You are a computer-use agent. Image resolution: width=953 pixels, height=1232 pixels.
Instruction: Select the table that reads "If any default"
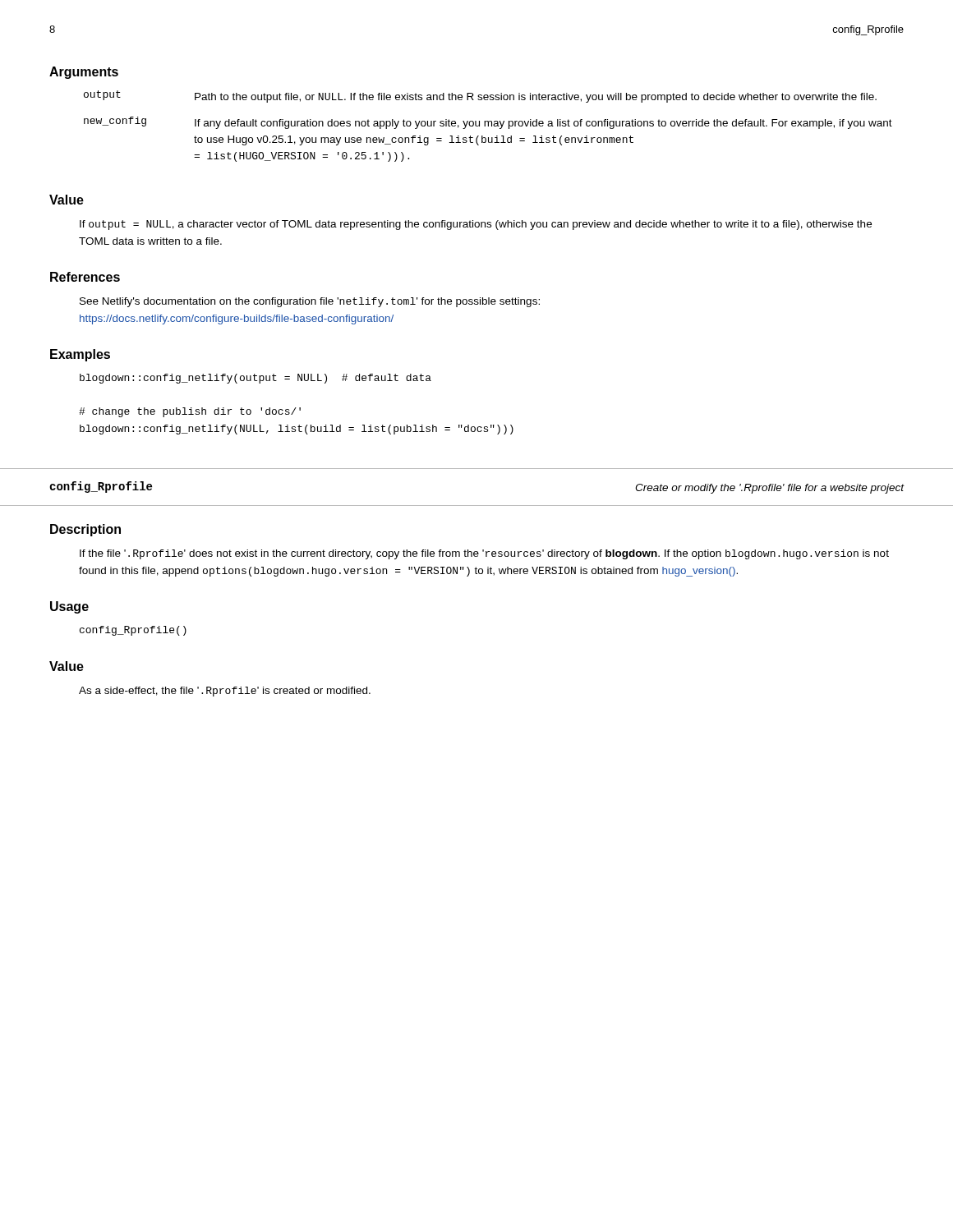click(485, 130)
